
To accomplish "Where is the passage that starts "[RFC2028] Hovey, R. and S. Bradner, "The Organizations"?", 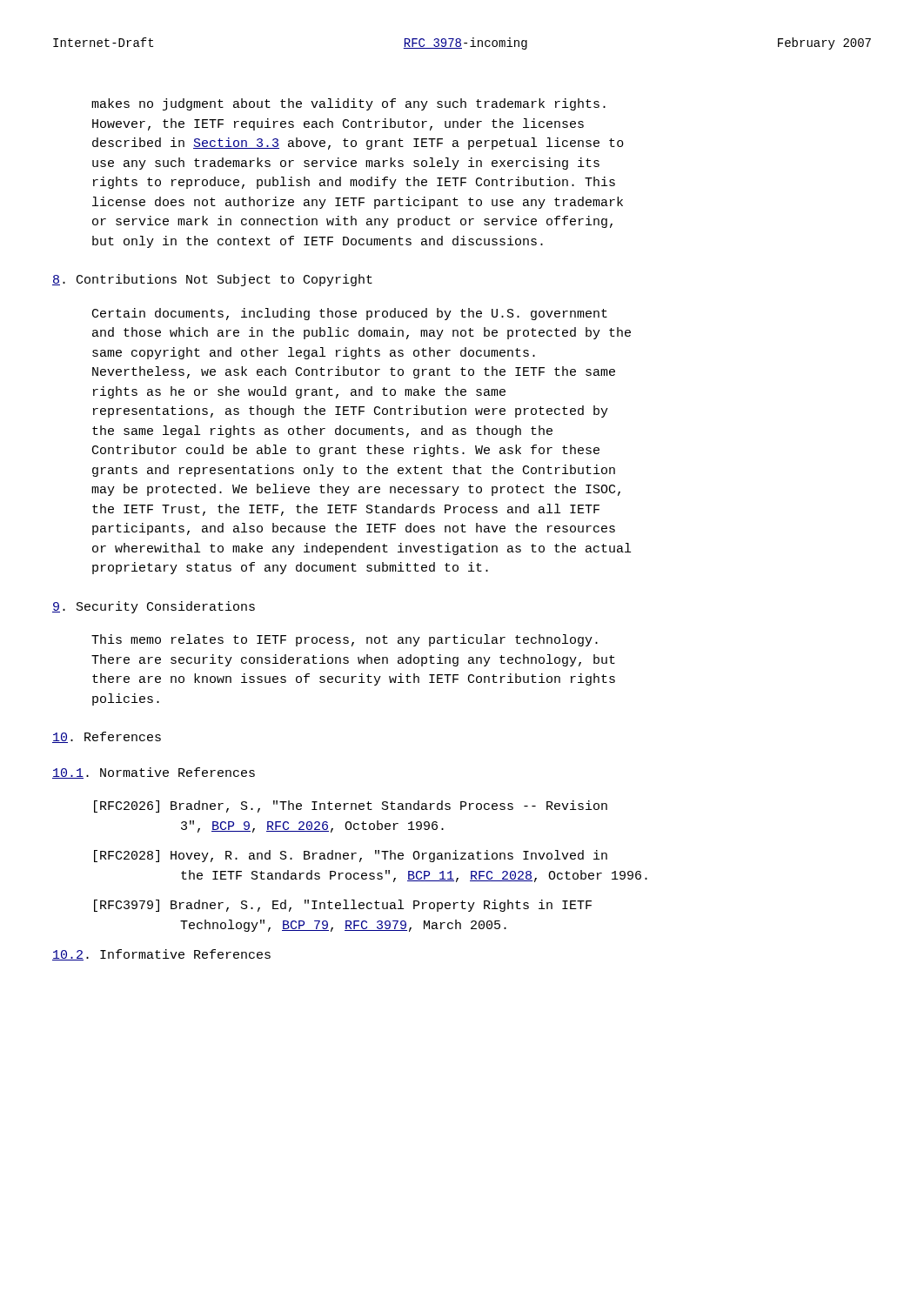I will coord(371,866).
